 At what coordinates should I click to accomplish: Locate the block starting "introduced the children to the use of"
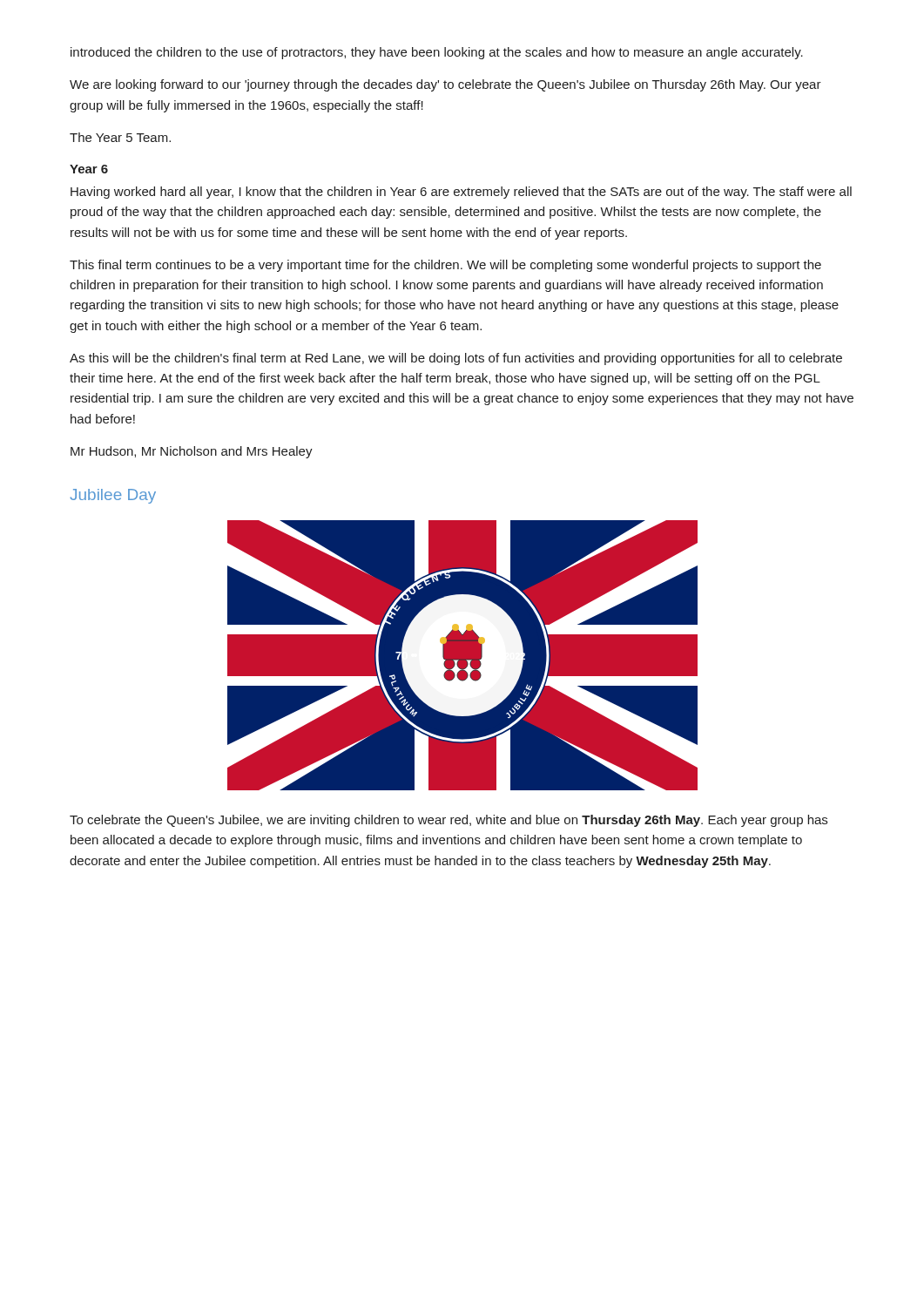tap(437, 52)
